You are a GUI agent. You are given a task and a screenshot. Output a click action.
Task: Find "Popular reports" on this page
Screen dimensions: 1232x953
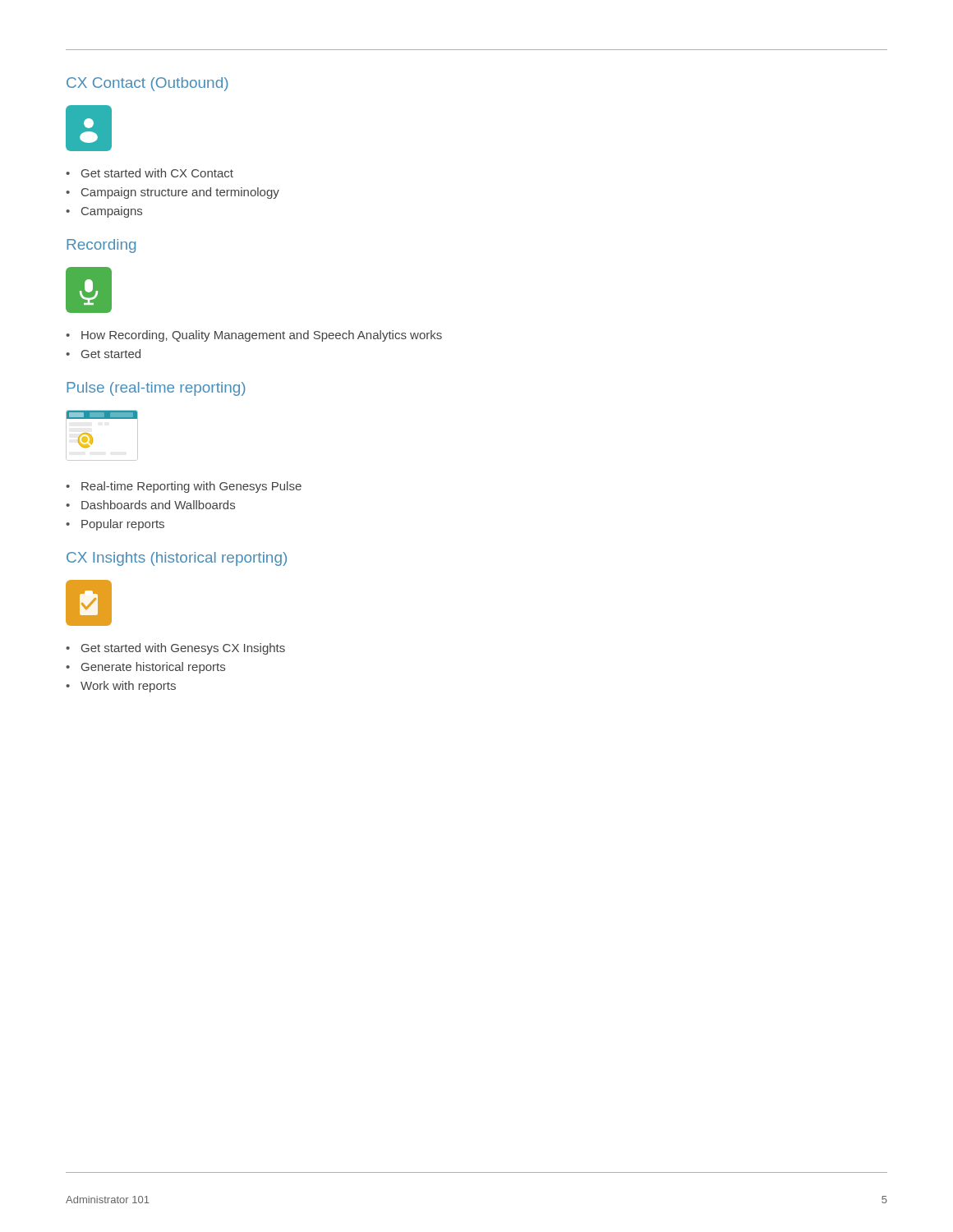123,524
